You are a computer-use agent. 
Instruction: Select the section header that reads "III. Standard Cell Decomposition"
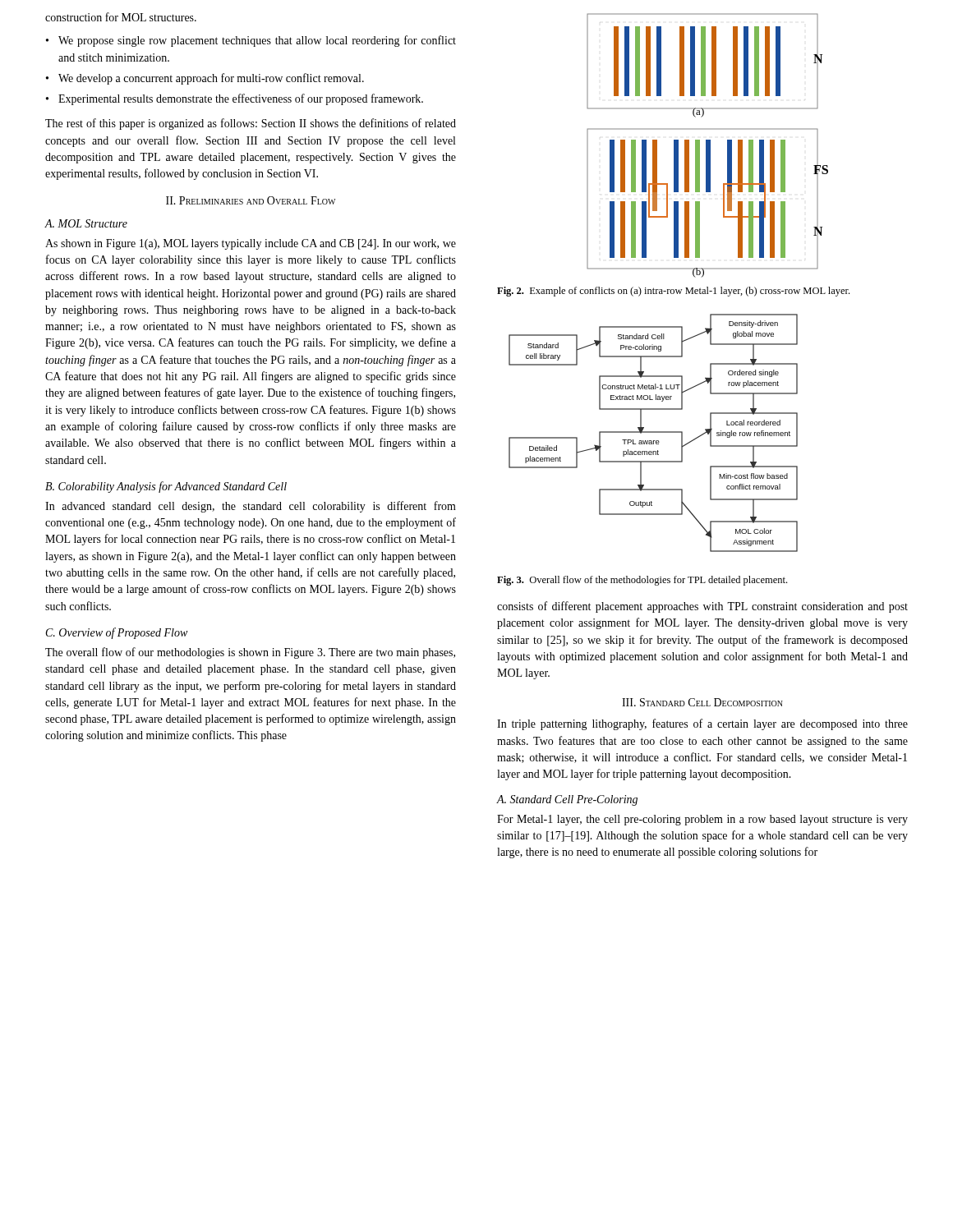click(x=702, y=703)
